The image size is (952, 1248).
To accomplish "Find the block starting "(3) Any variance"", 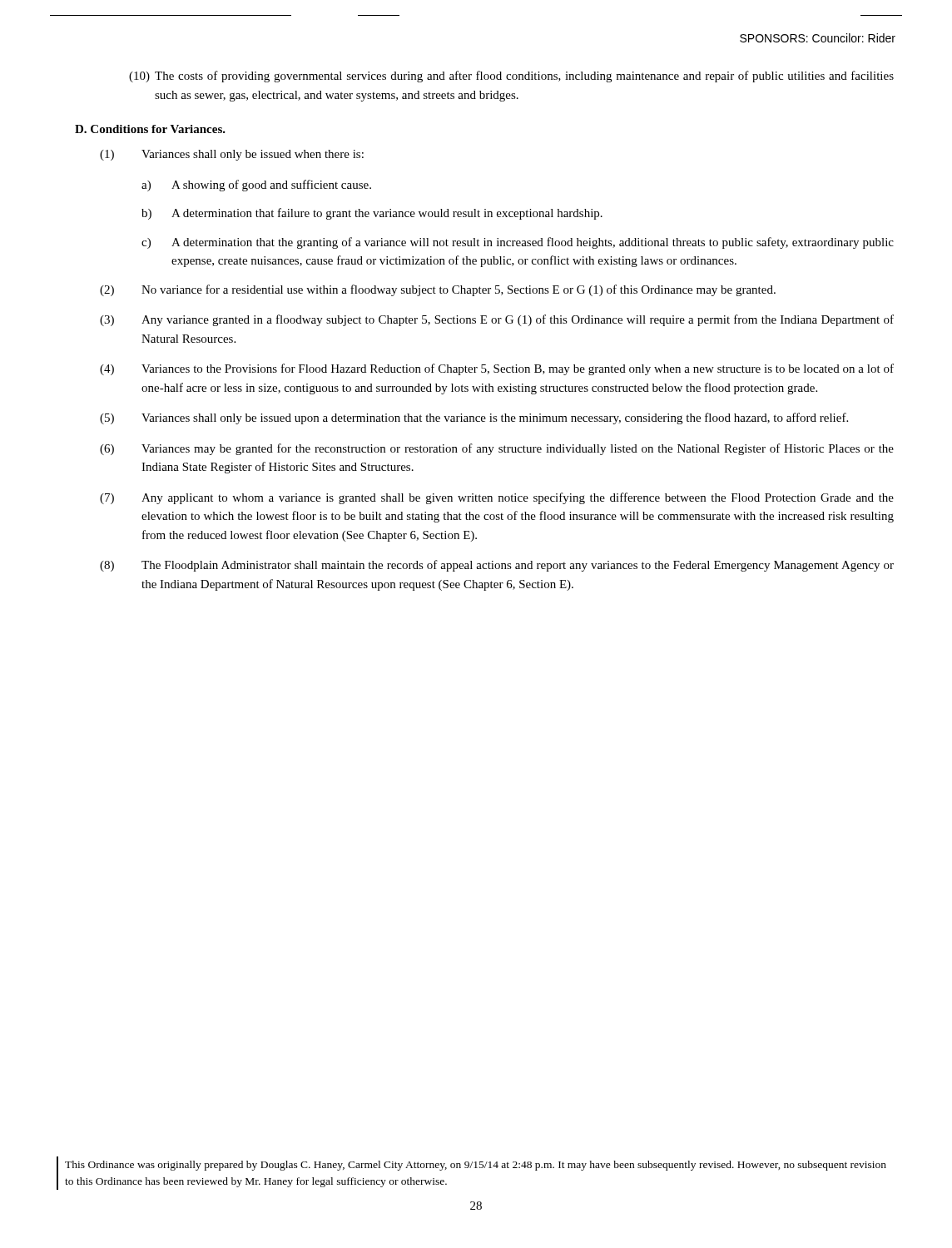I will pos(497,329).
